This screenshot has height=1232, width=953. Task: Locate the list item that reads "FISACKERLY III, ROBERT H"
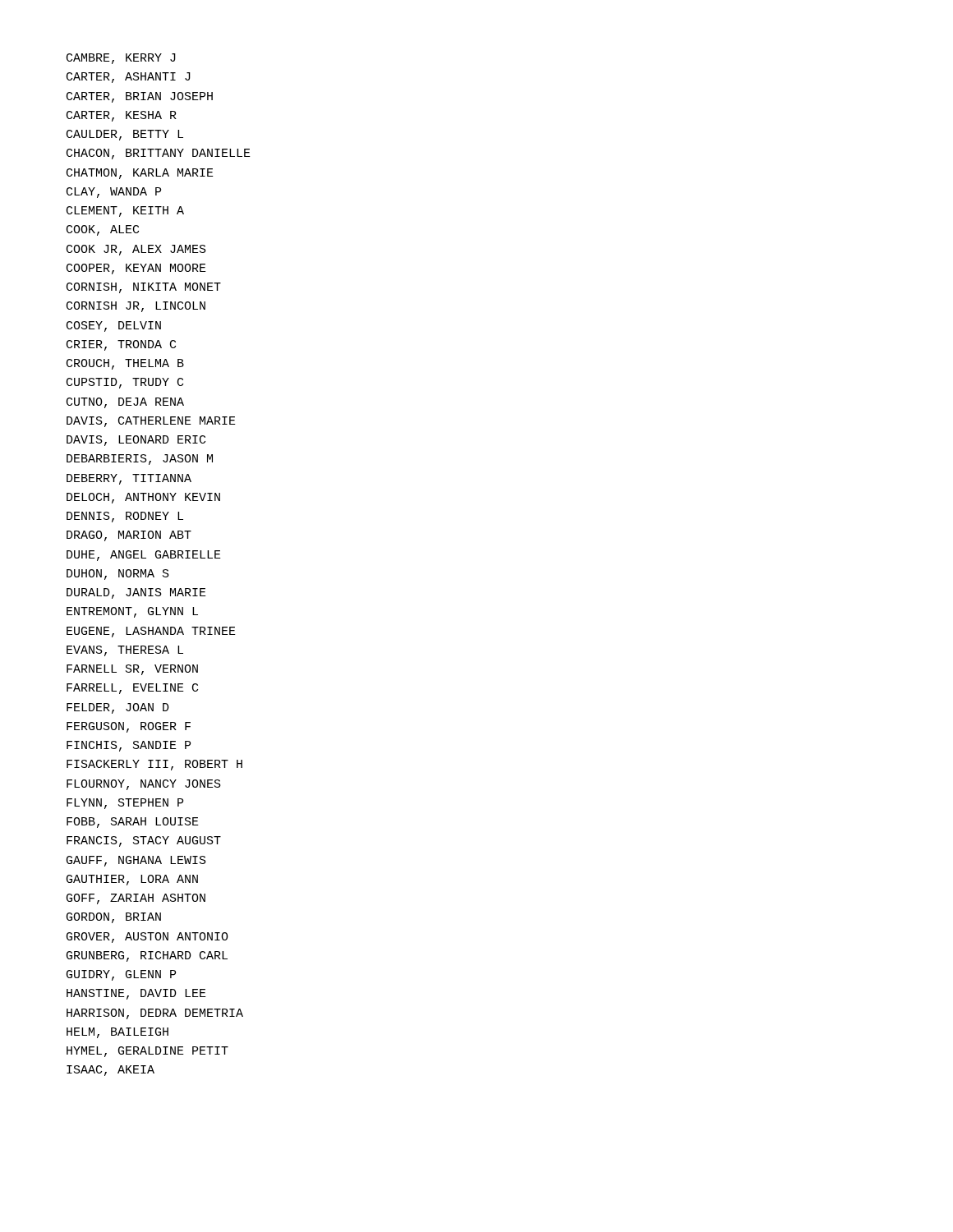154,765
